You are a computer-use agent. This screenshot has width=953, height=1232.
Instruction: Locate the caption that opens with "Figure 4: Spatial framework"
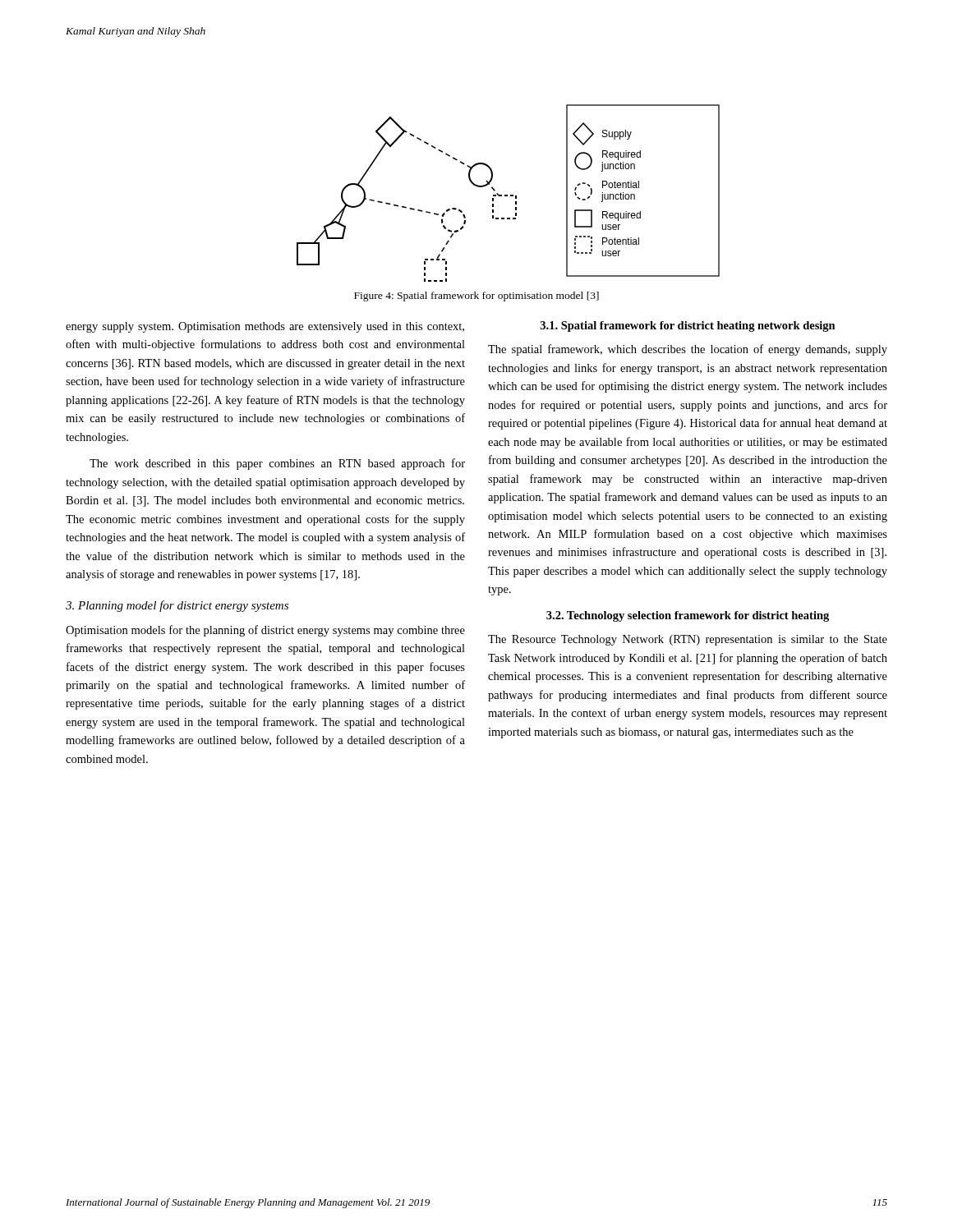[476, 295]
